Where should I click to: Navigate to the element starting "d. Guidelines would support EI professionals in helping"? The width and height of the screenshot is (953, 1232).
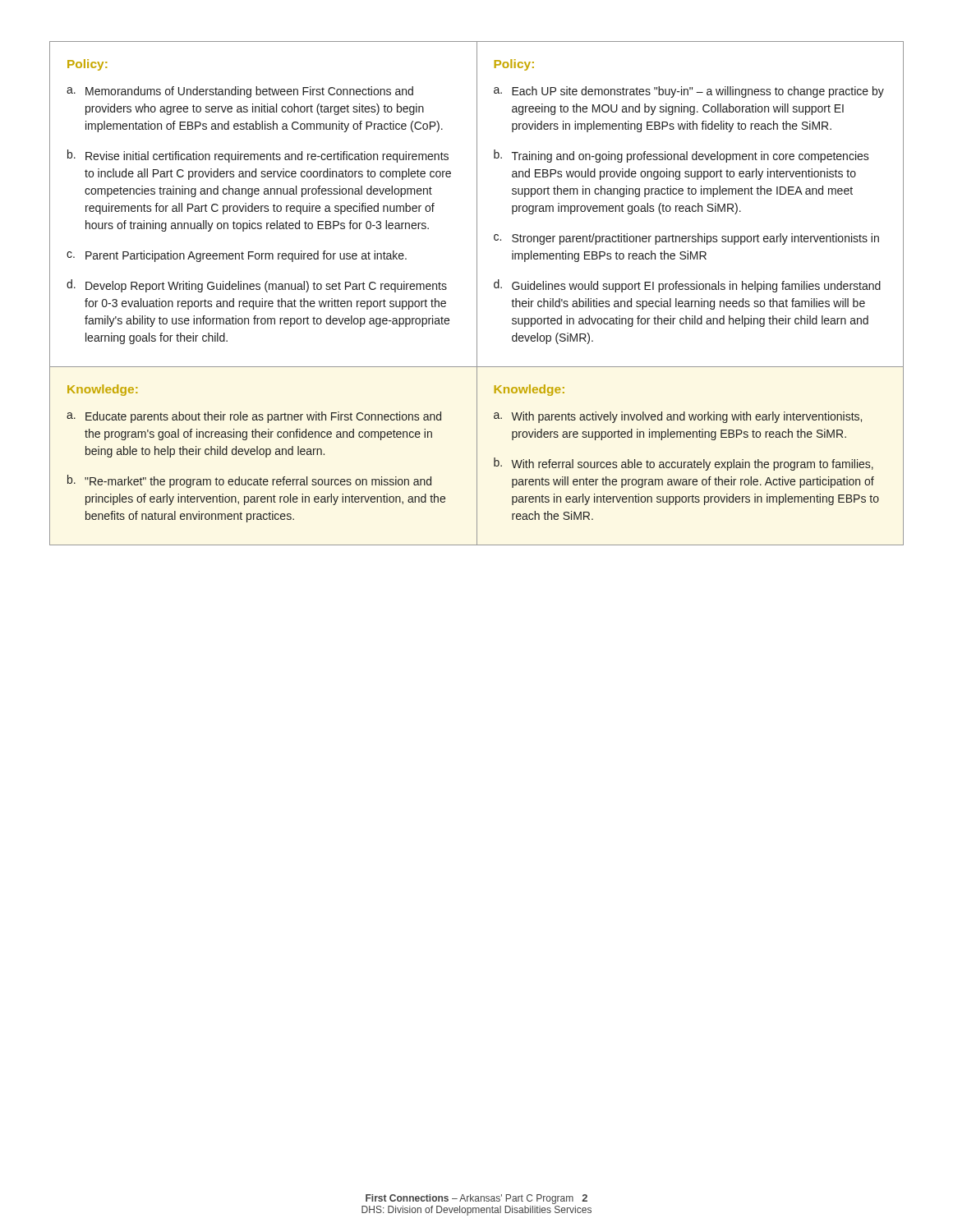click(690, 312)
